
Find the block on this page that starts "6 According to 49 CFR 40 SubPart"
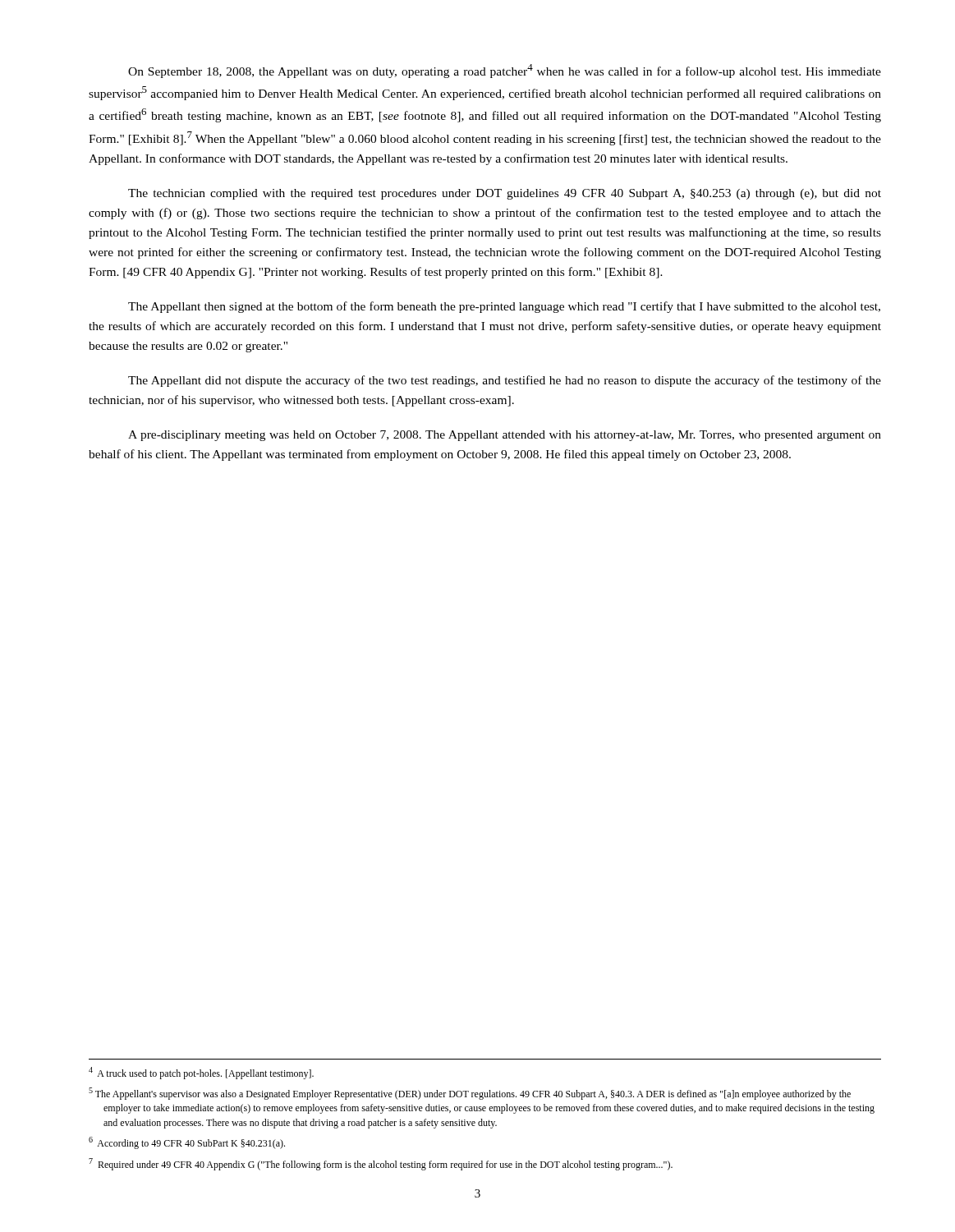[x=187, y=1142]
